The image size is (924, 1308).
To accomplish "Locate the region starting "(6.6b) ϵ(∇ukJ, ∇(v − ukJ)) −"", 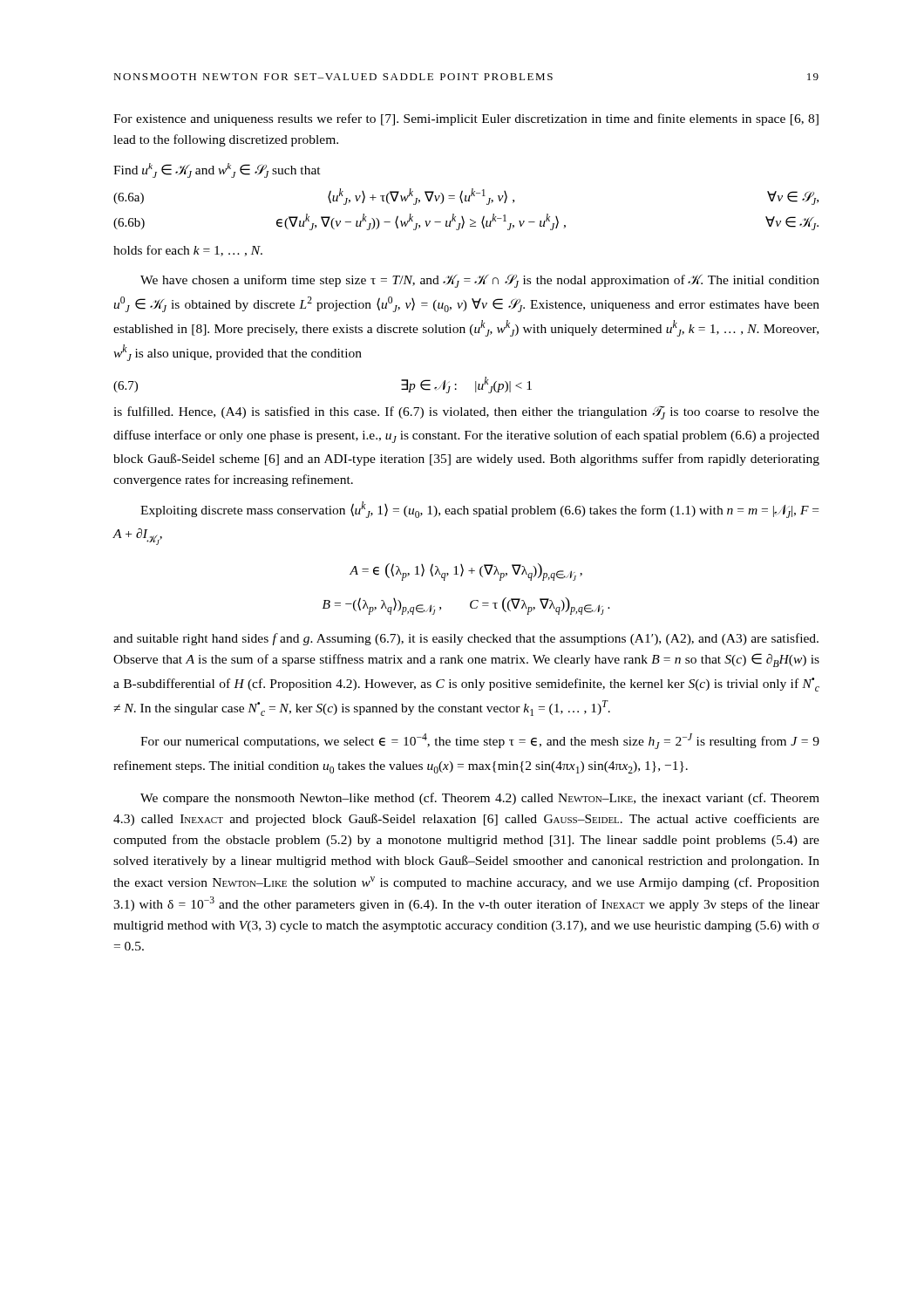I will pos(466,223).
